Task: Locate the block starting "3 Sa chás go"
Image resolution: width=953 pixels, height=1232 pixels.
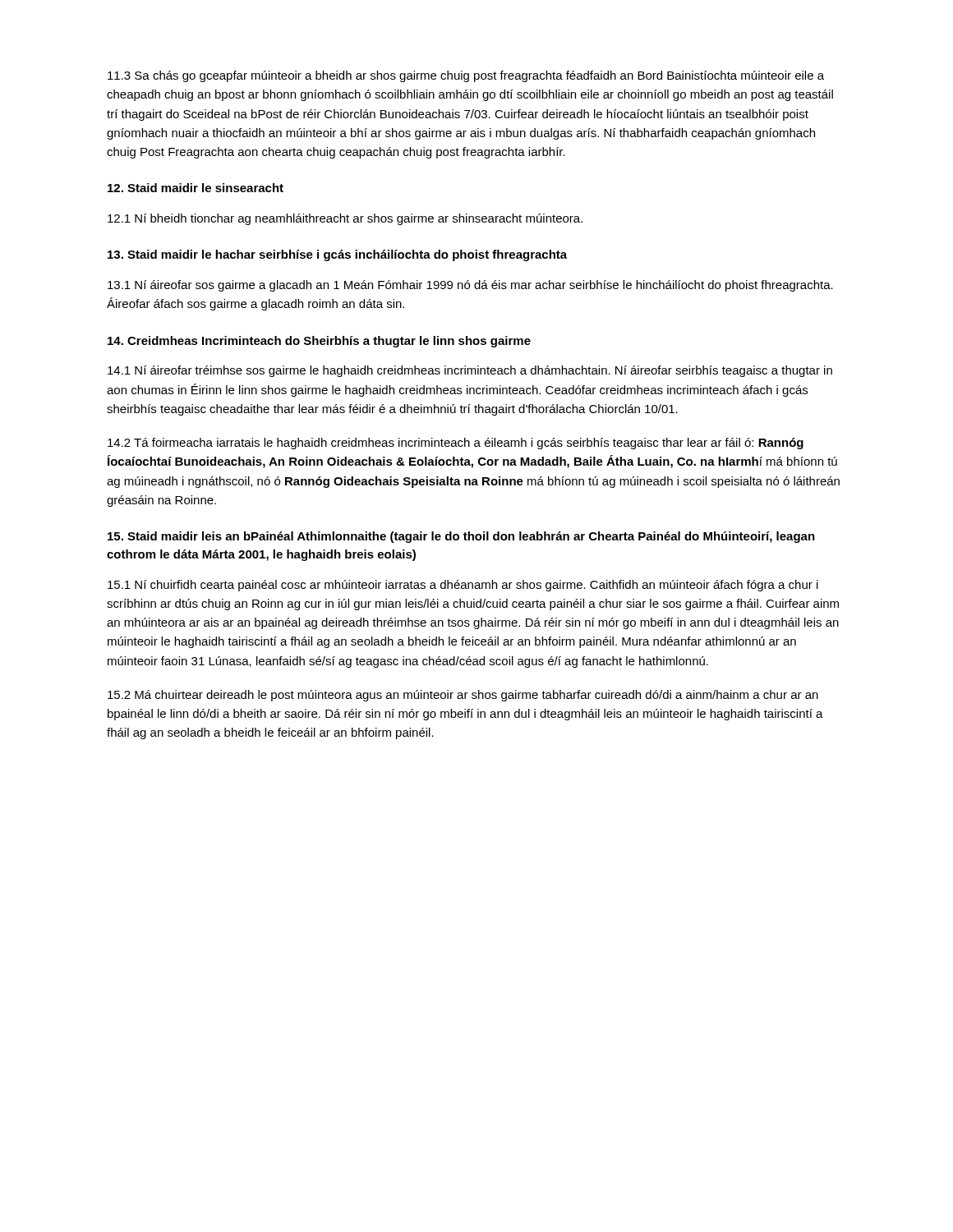Action: (470, 113)
